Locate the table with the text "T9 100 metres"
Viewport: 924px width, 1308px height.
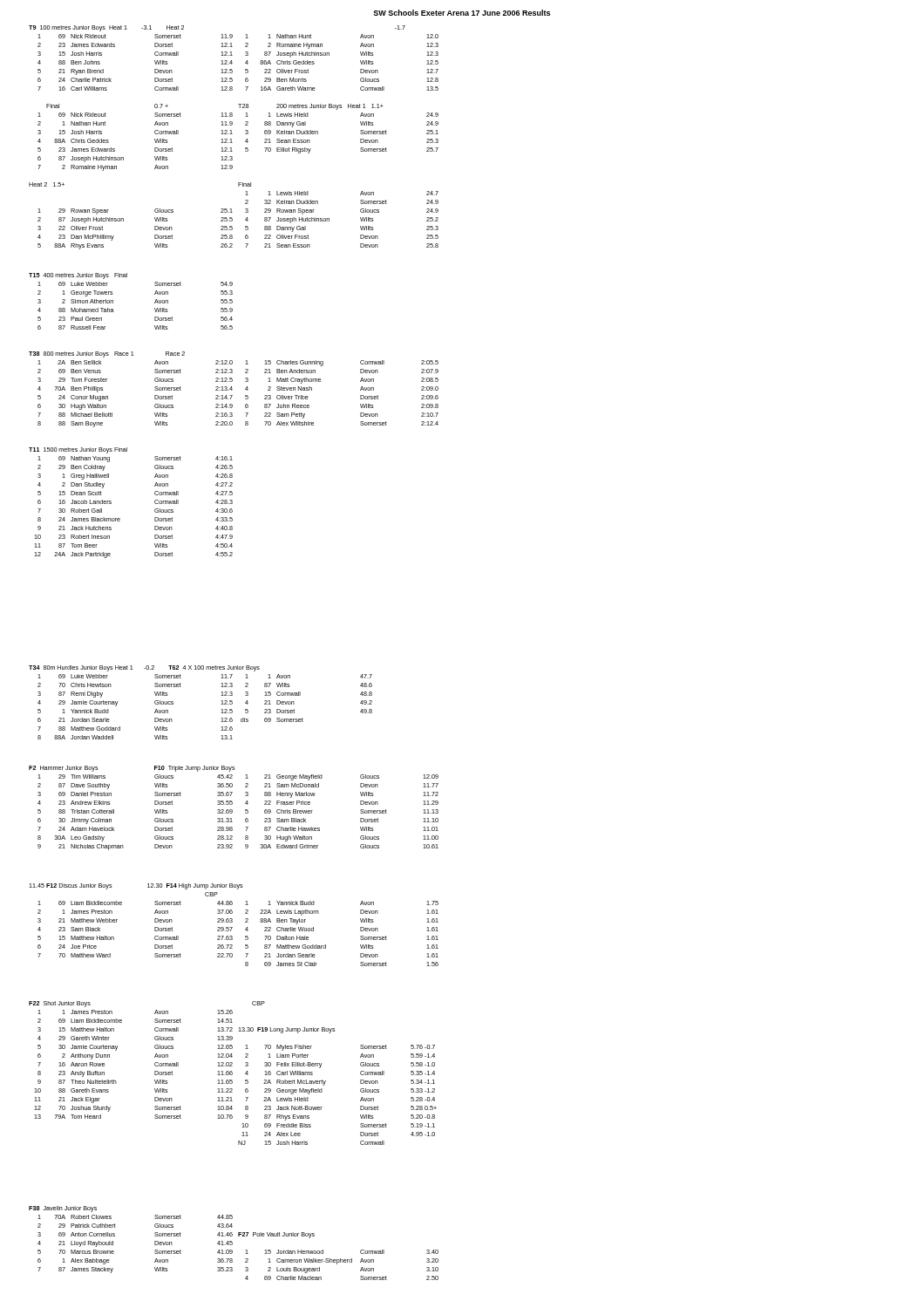[240, 136]
